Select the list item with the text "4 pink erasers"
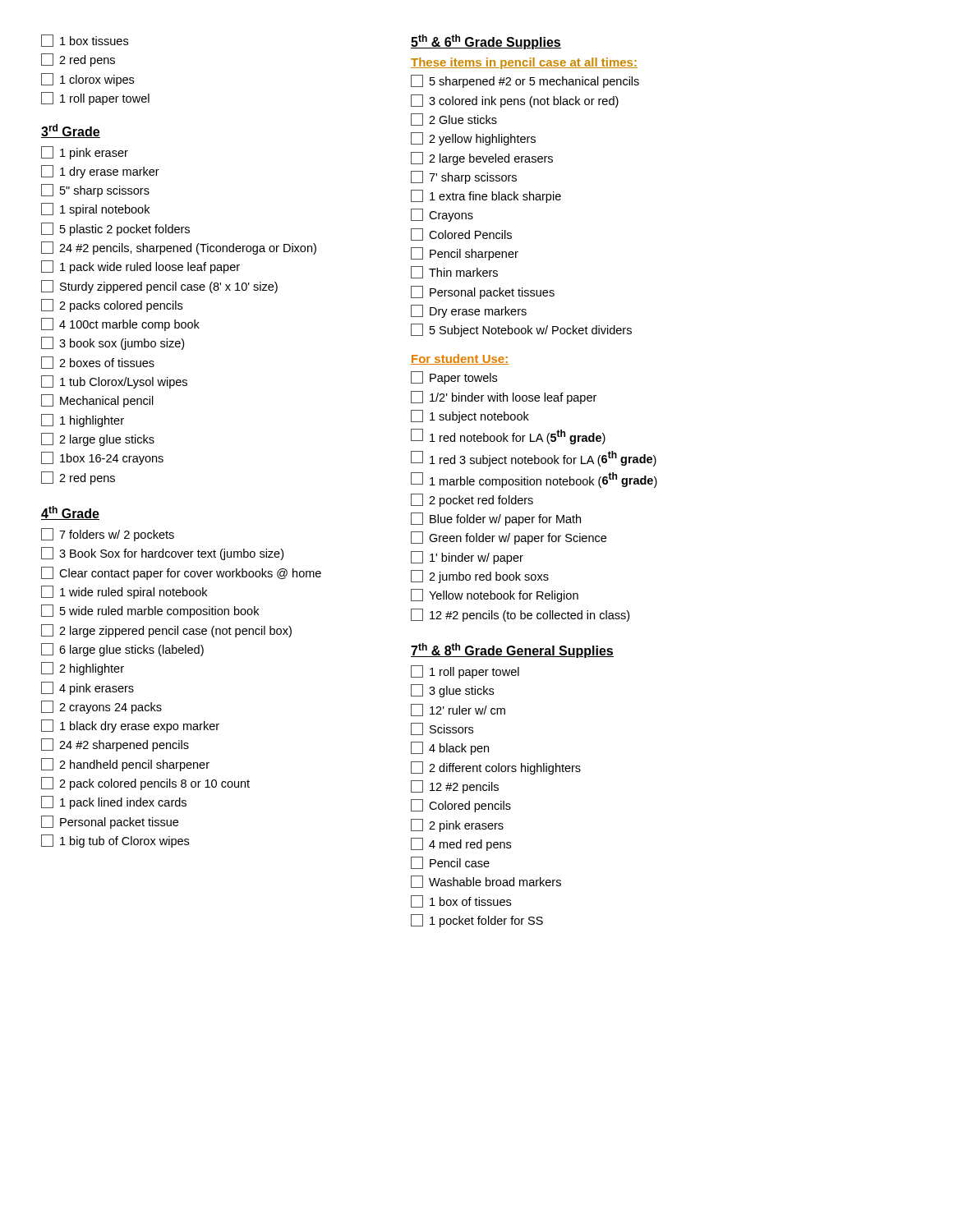The height and width of the screenshot is (1232, 953). tap(87, 688)
